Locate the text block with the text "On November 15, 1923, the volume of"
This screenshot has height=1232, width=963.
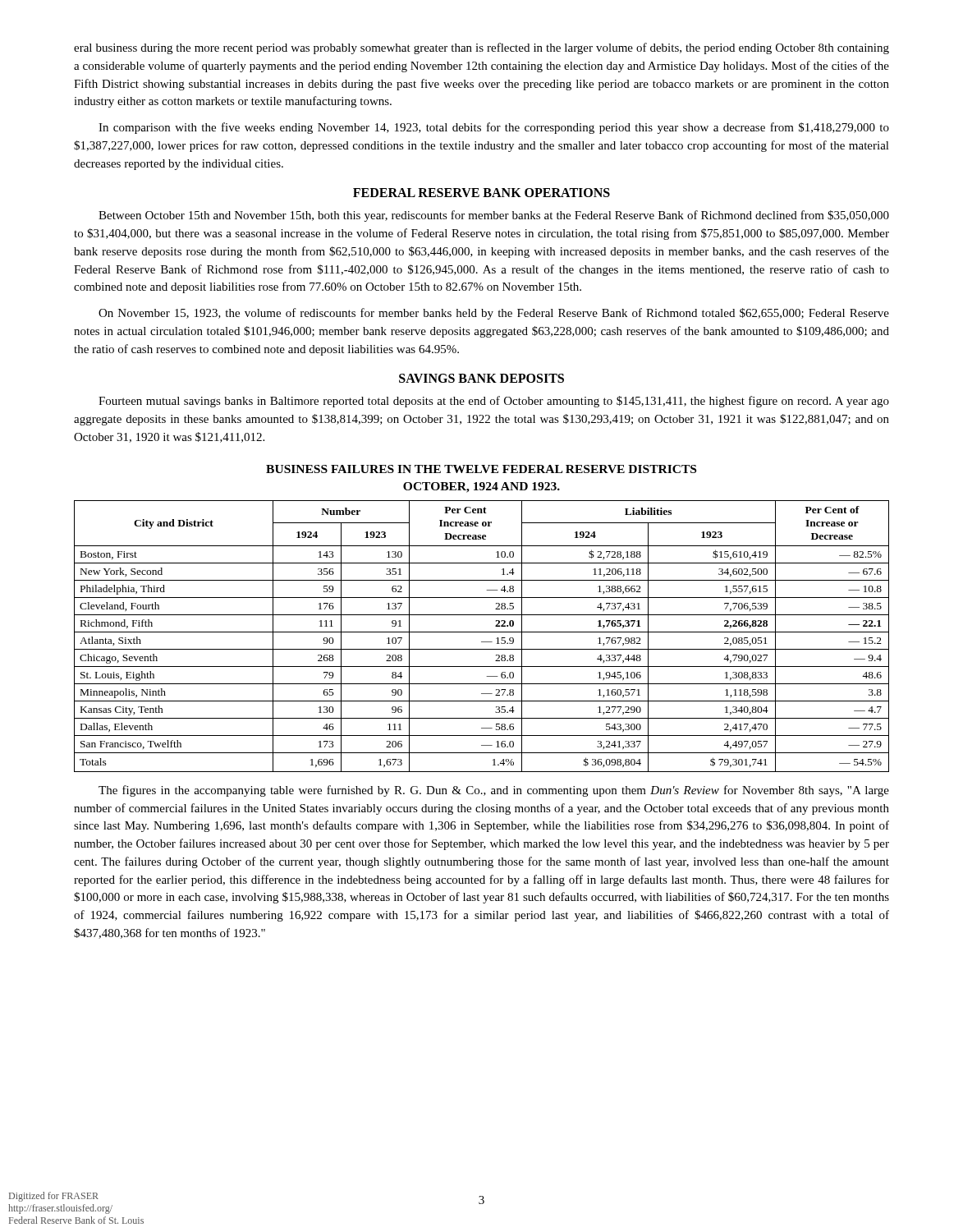point(482,331)
